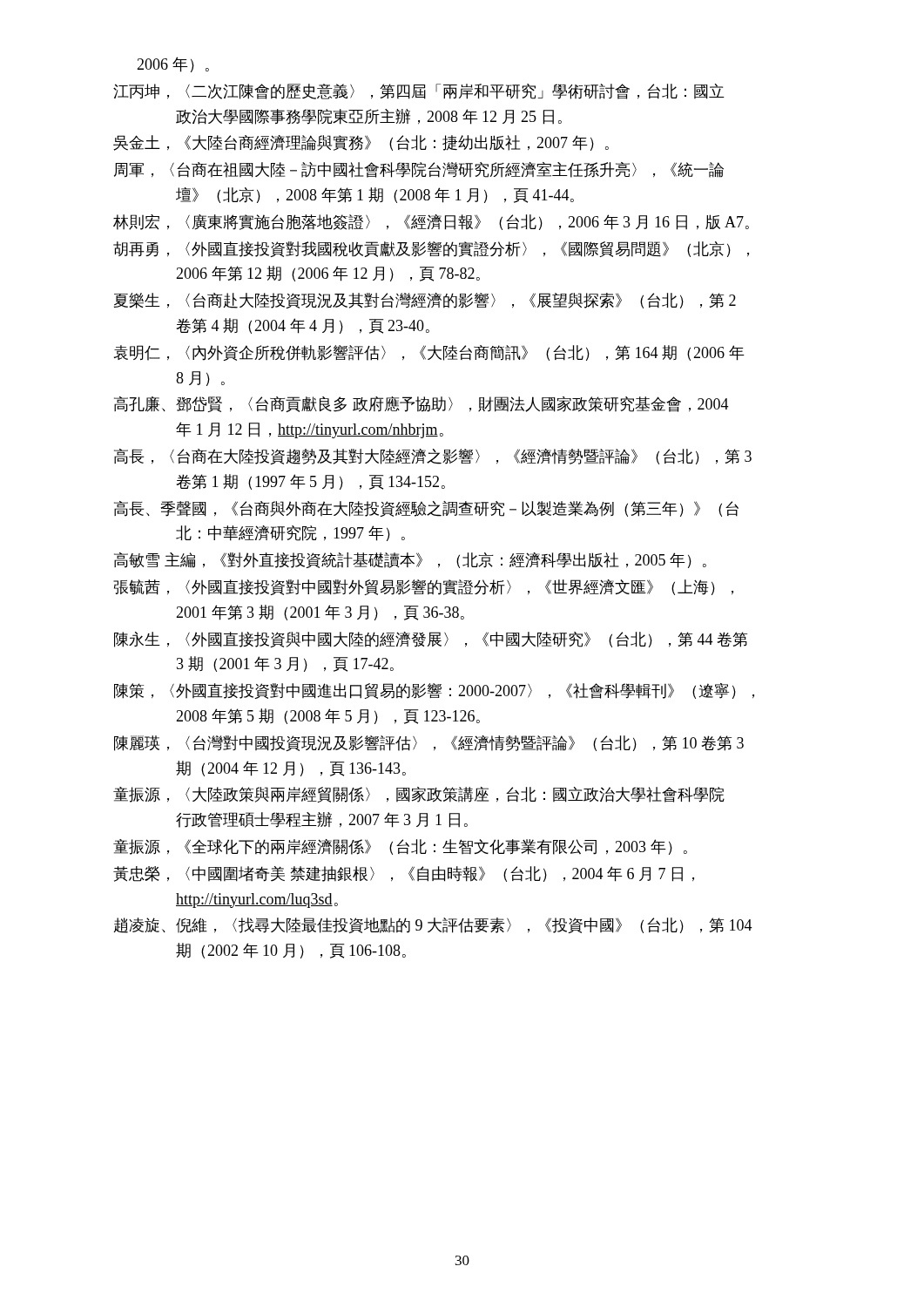The height and width of the screenshot is (1307, 924).
Task: Locate the list item with the text "陳永生，〈外國直接投資與中國大陸的經濟發展〉，《中國大陸研究》（台北），第 44 卷第 3 期（2001"
Action: pyautogui.click(x=431, y=652)
